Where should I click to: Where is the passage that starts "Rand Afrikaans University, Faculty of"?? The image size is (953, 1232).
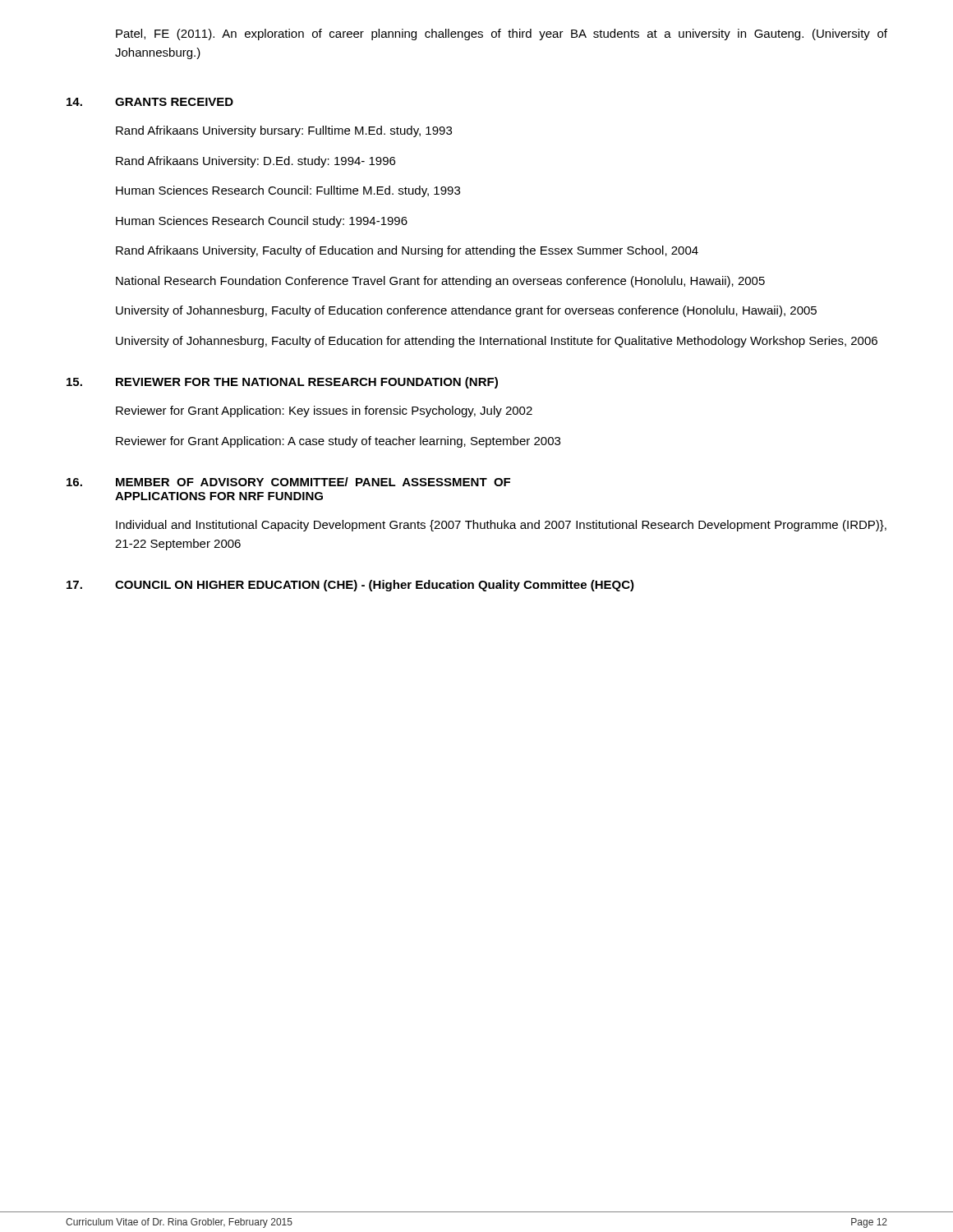coord(407,250)
